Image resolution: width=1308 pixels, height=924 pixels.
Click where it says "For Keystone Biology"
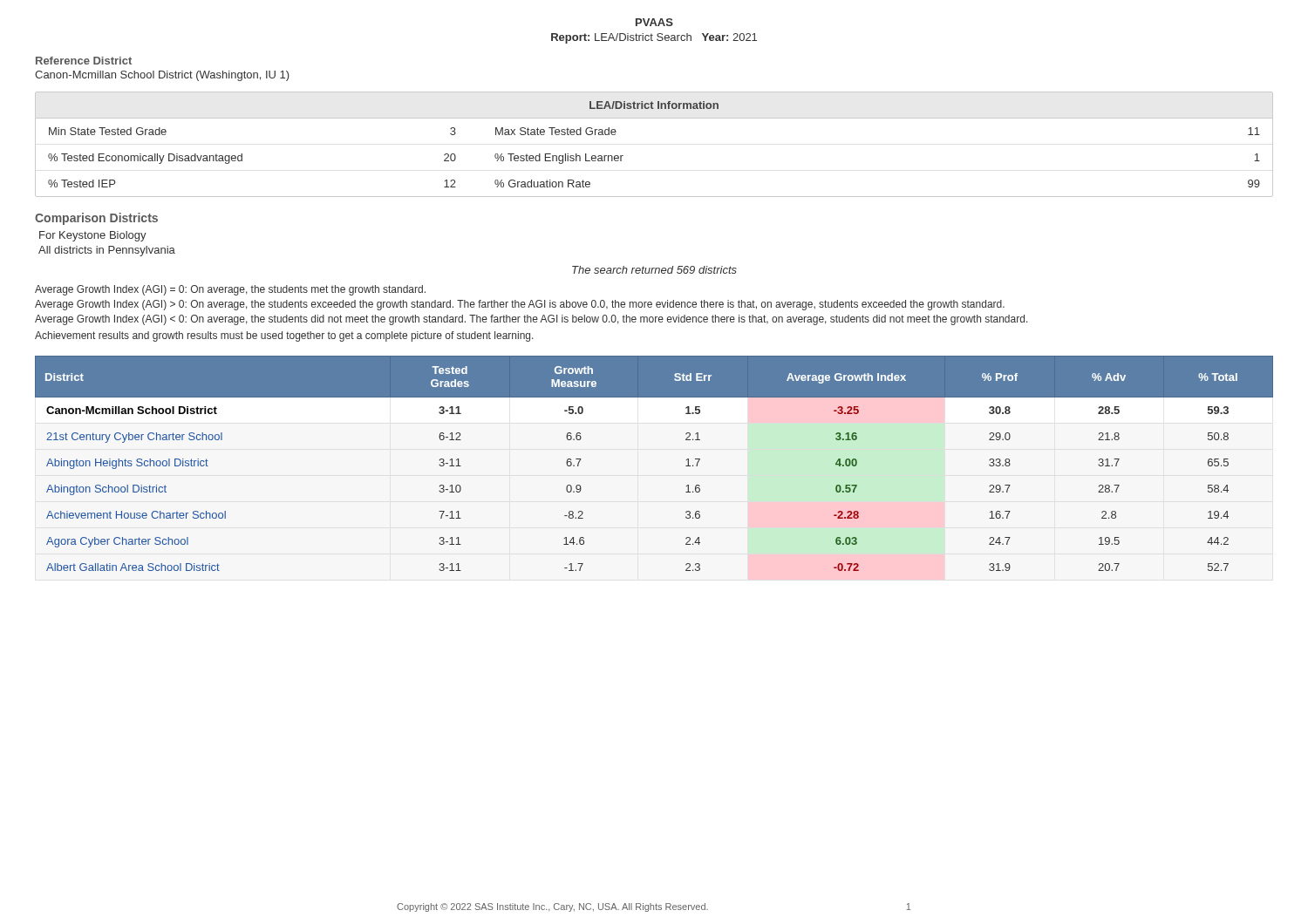[x=92, y=235]
